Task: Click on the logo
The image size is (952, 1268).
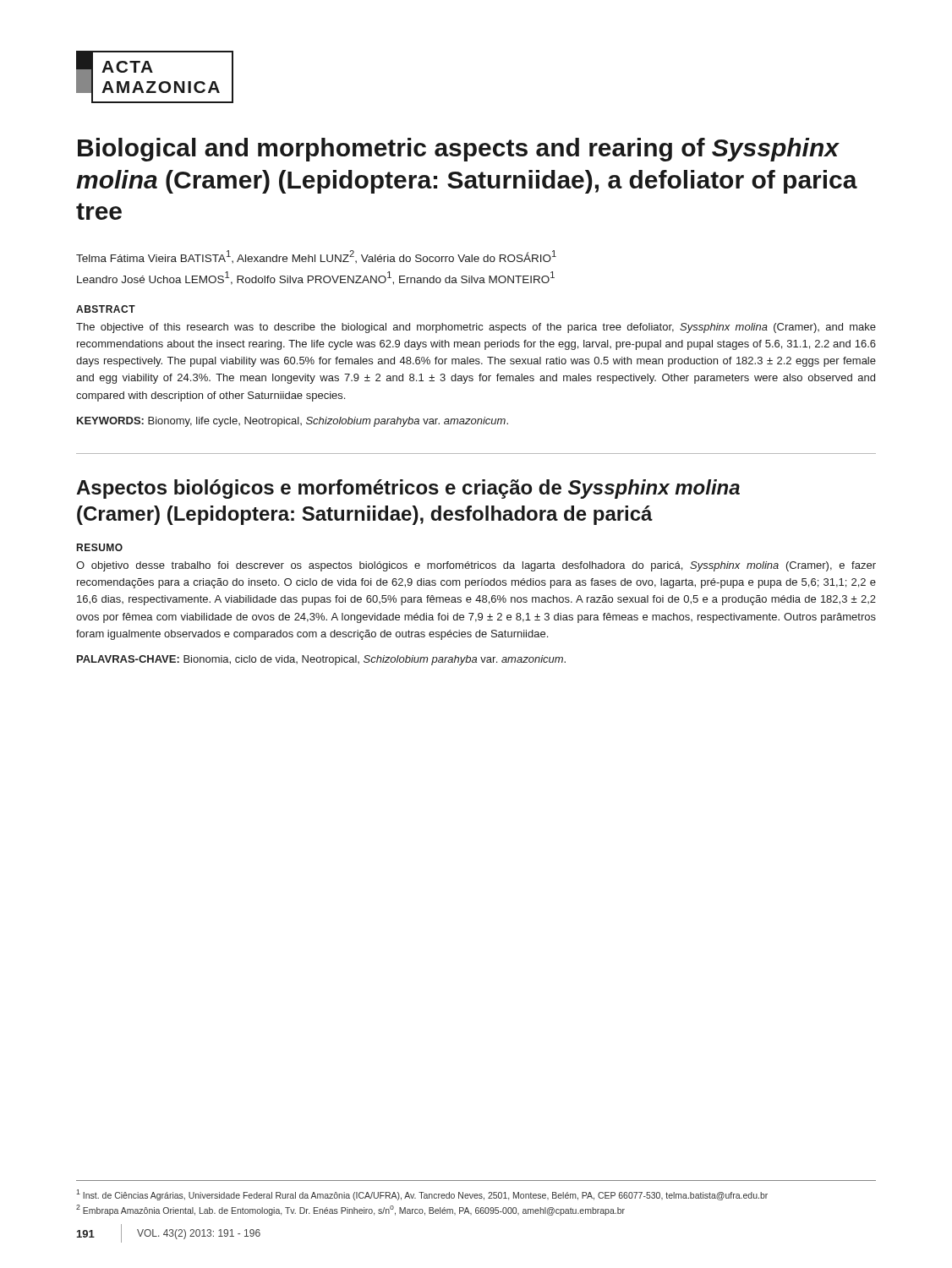Action: coord(476,77)
